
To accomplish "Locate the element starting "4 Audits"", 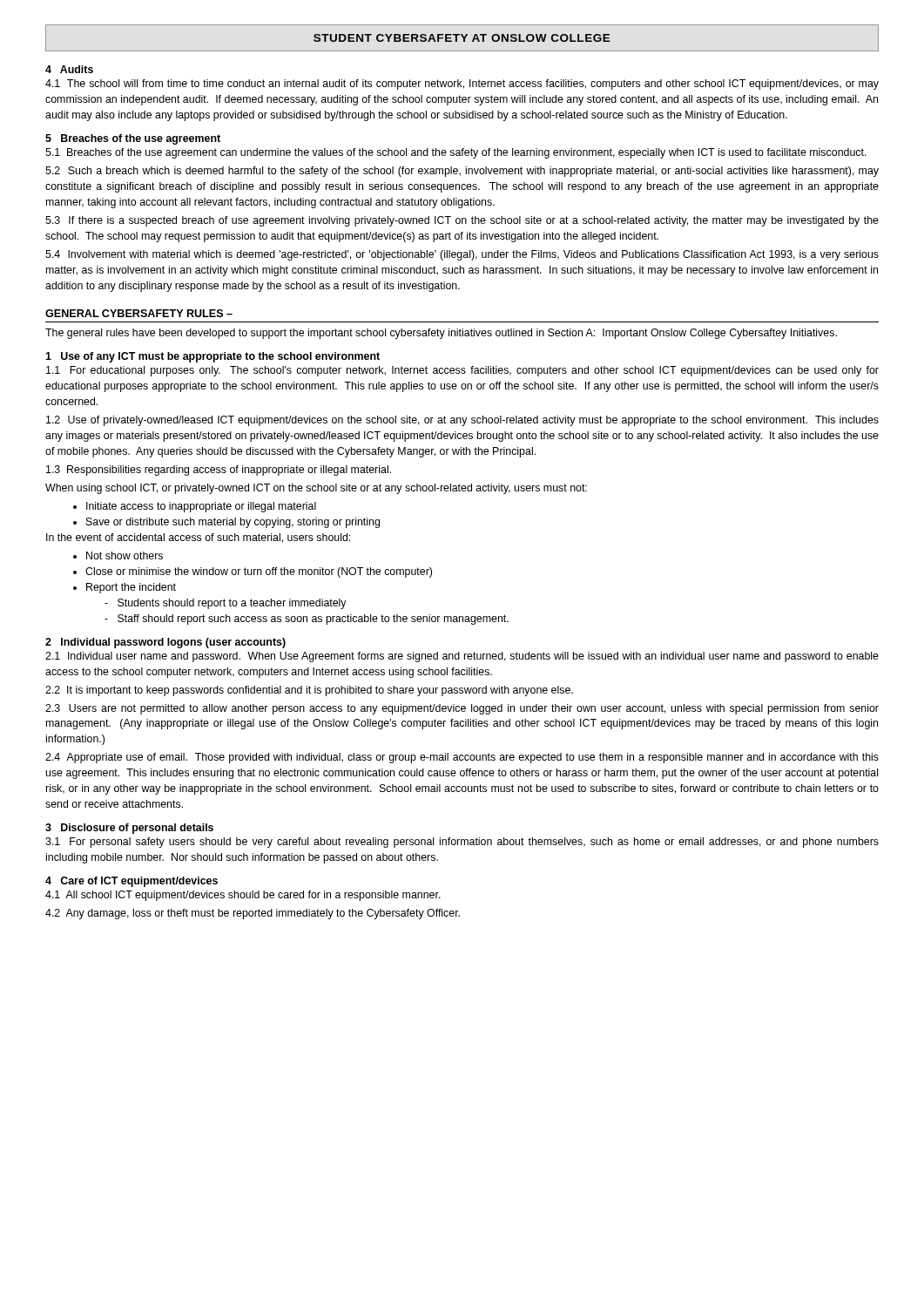I will pos(69,70).
